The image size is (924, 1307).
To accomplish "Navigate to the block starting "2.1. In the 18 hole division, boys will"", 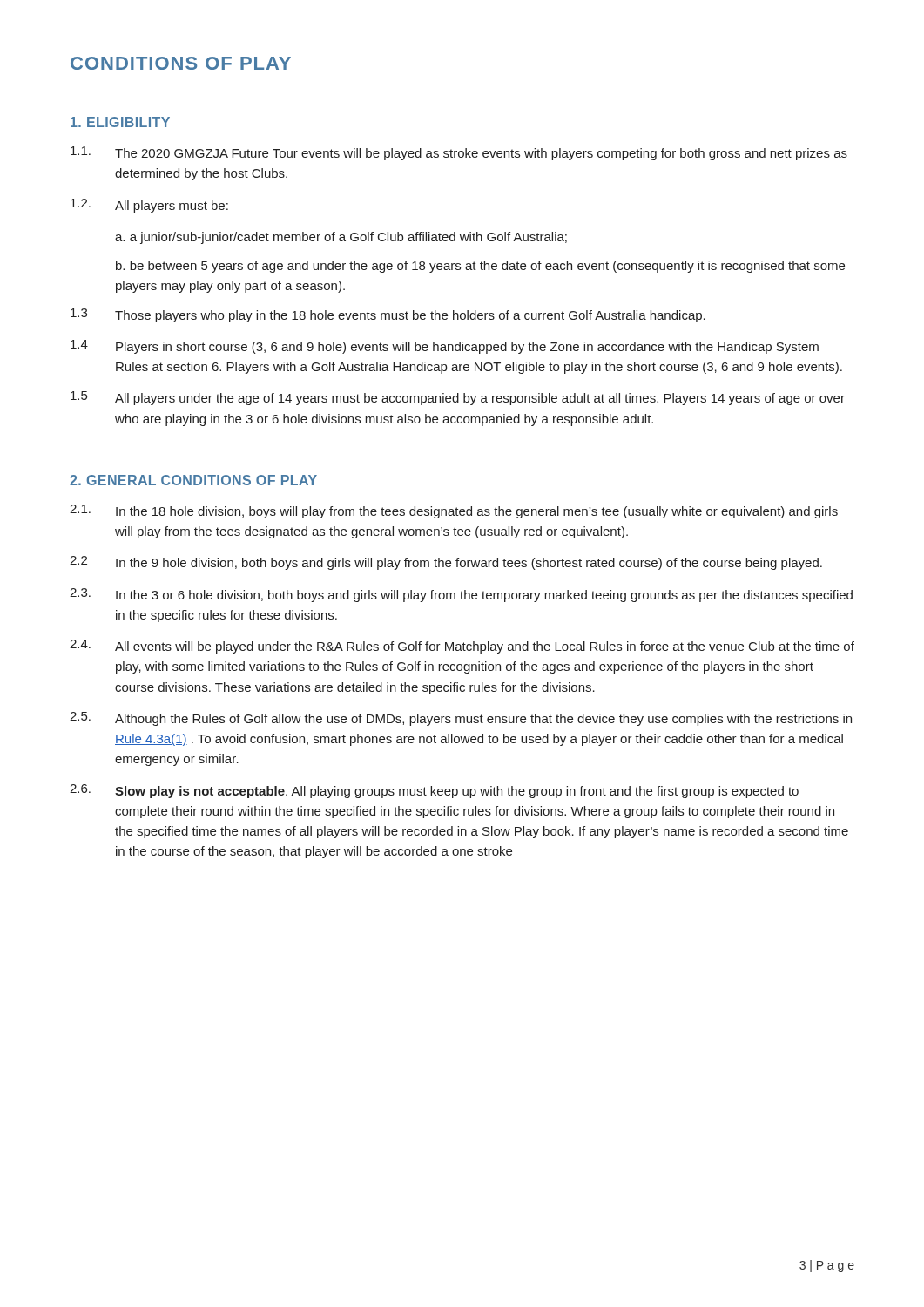I will [462, 521].
